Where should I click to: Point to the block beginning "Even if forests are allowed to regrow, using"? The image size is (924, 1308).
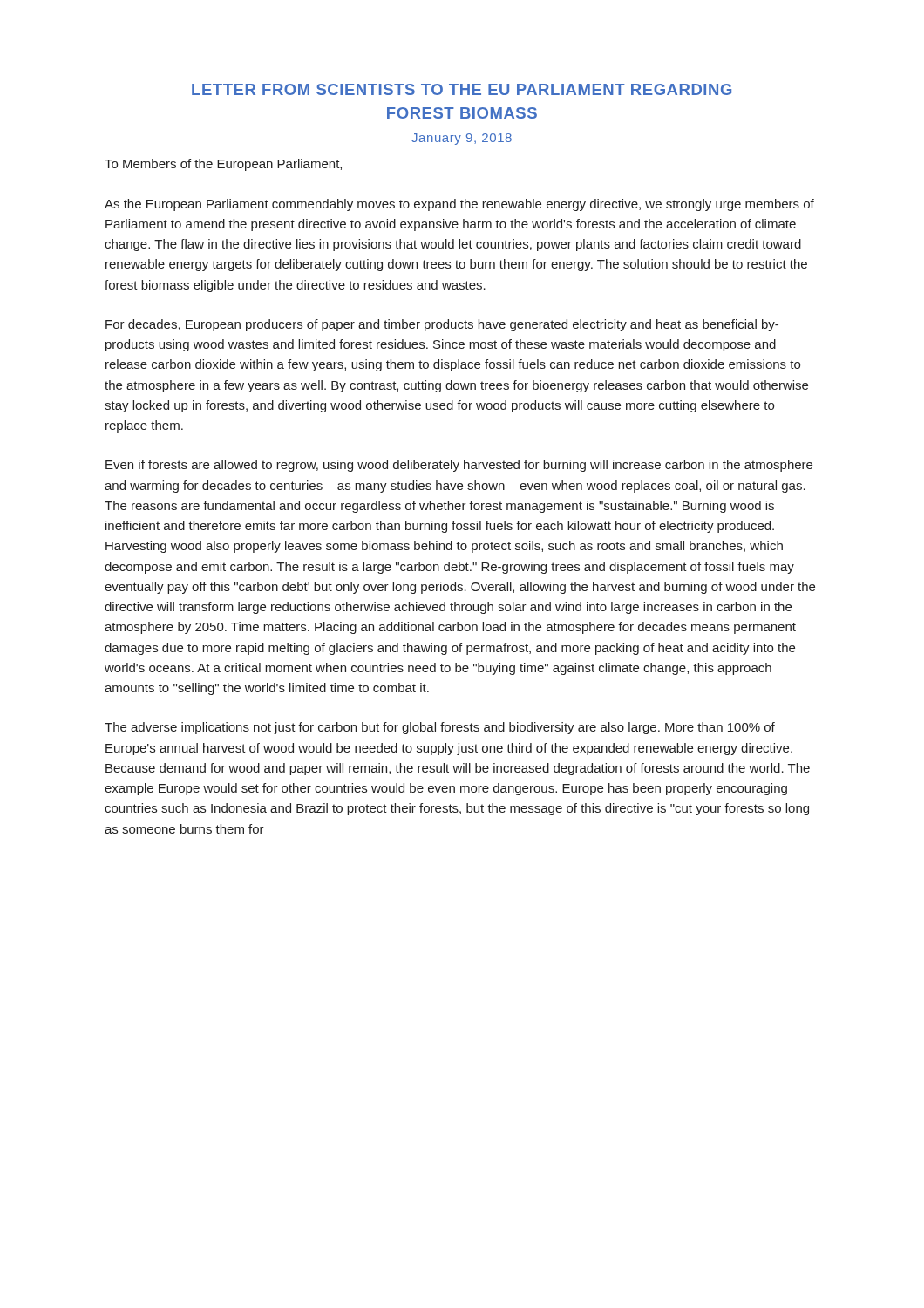point(460,576)
